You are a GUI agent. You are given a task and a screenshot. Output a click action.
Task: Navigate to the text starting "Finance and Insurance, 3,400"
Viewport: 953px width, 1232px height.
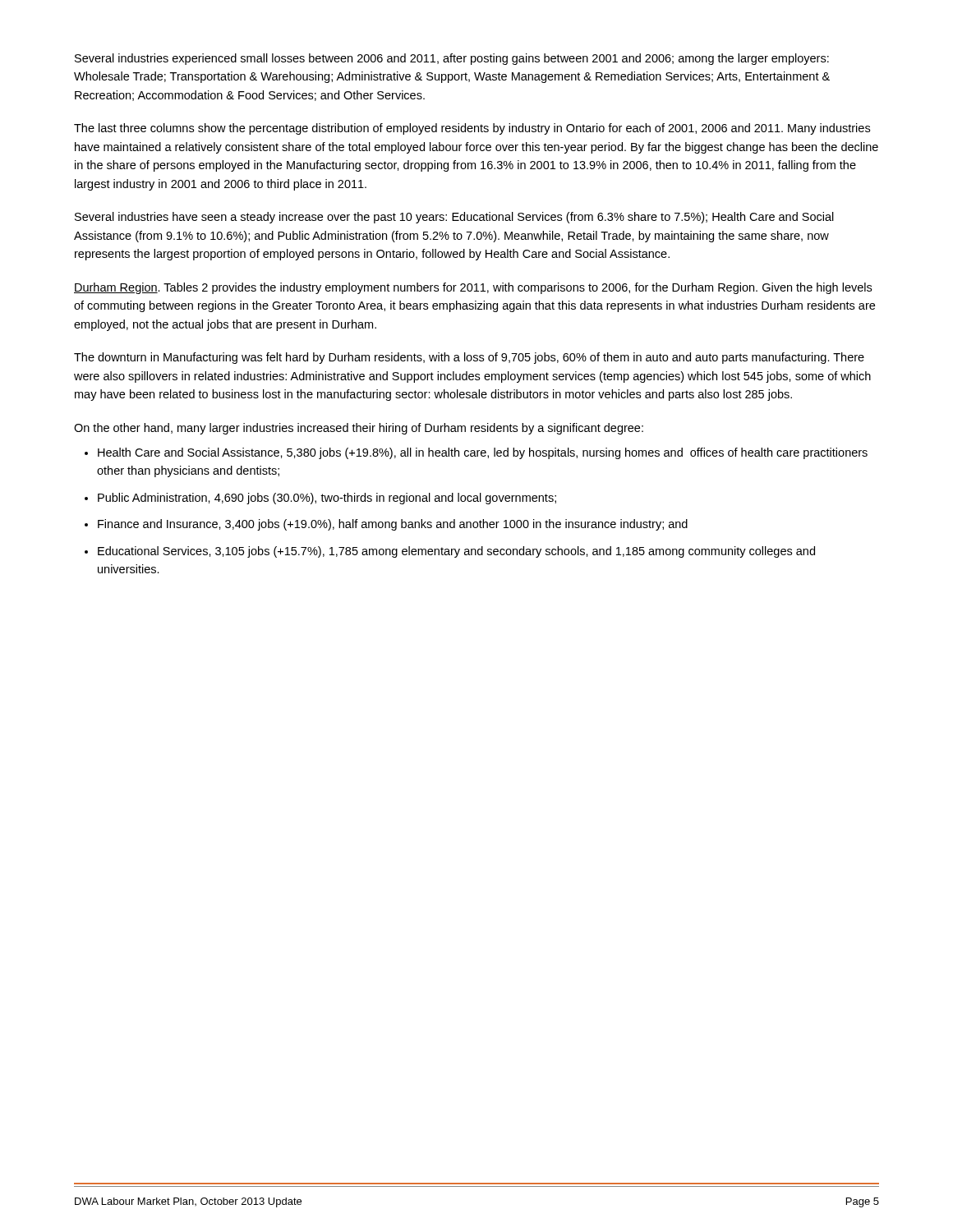392,524
